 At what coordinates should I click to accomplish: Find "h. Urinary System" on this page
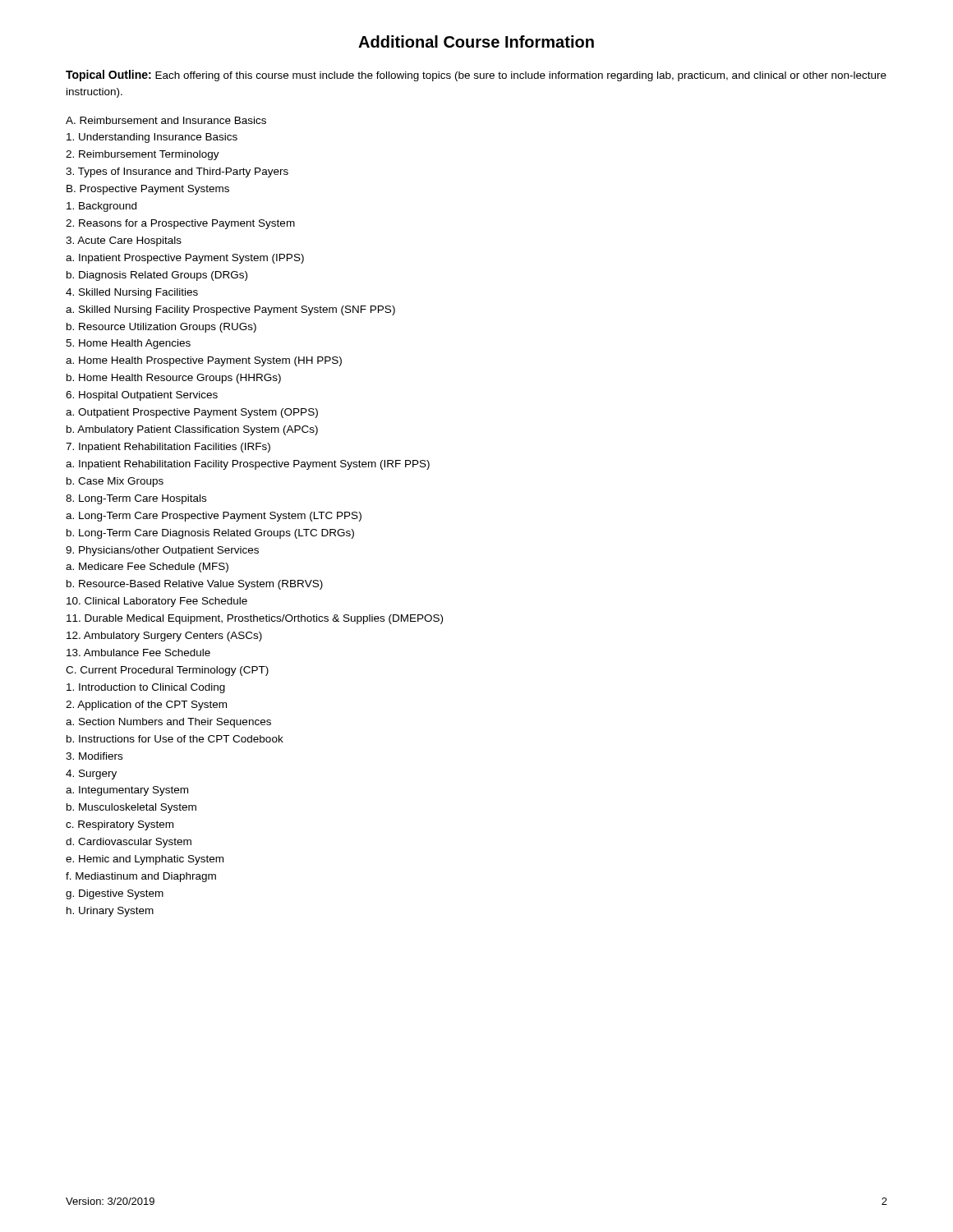[x=110, y=910]
